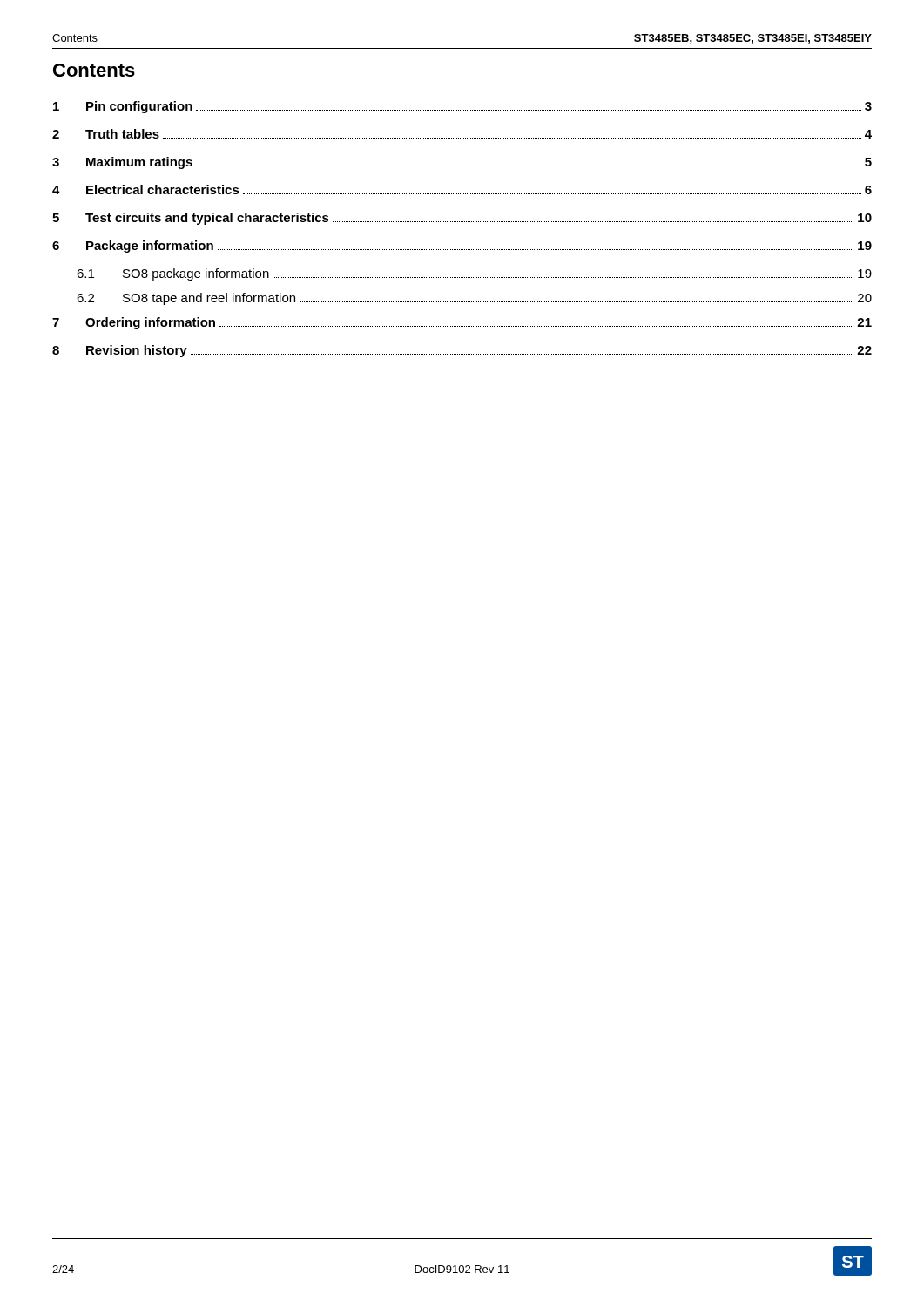Select the element starting "6.1 SO8 package information 19"

(462, 274)
